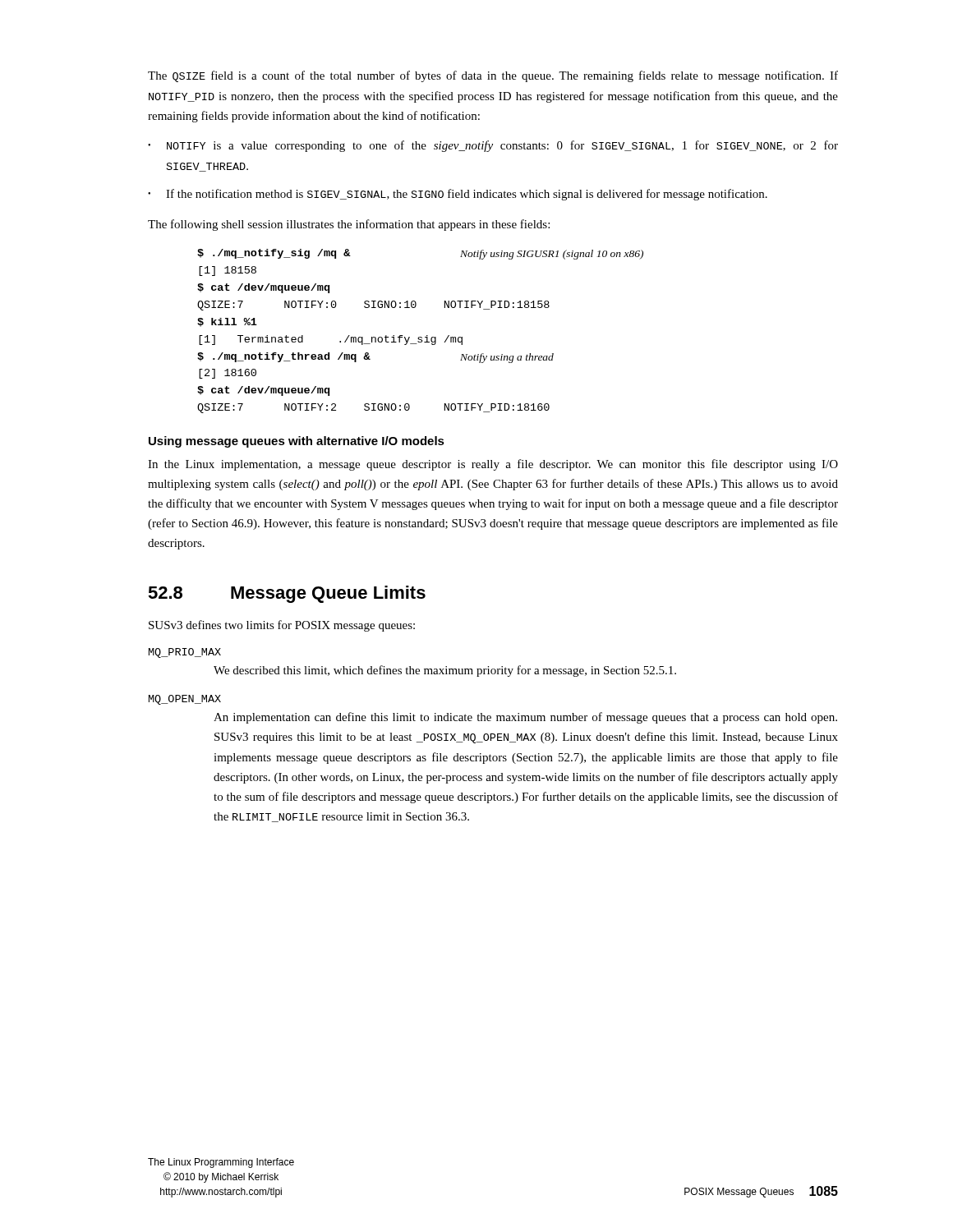Screen dimensions: 1232x953
Task: Point to the region starting "• If the notification method is SIGEV_SIGNAL,"
Action: pos(493,194)
